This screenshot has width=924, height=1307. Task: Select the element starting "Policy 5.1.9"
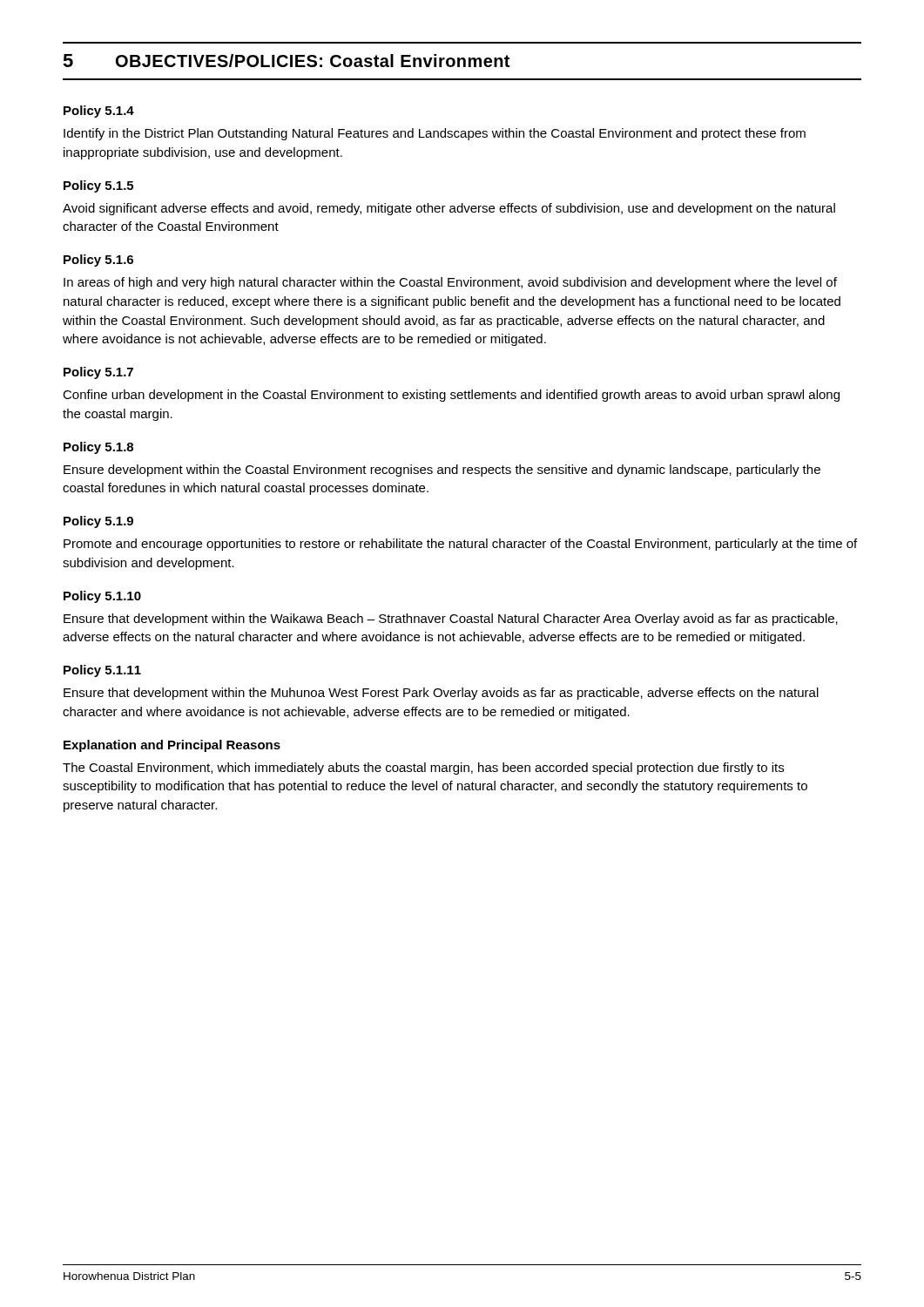[98, 521]
